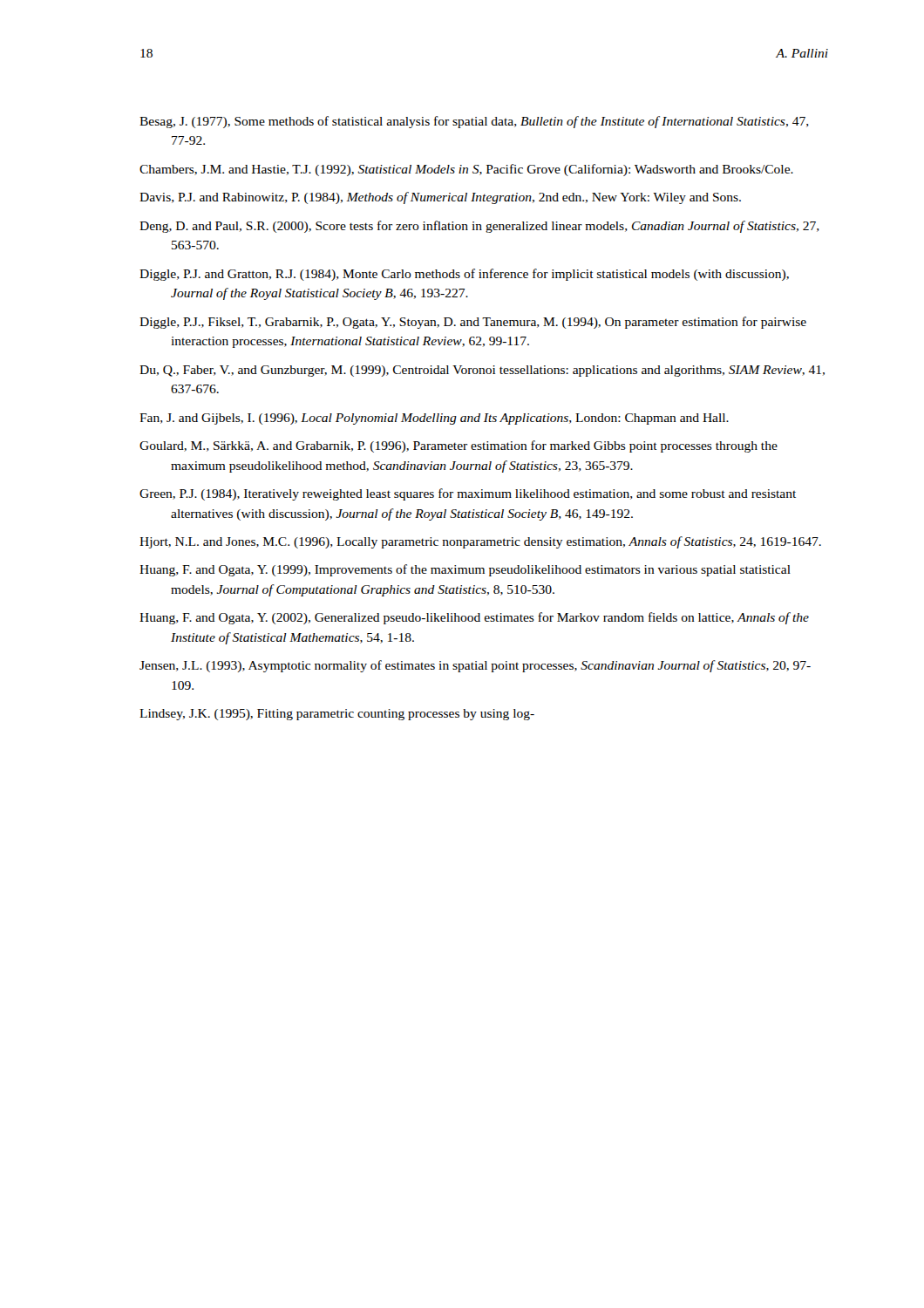Click on the list item that says "Diggle, P.J. and Gratton, R.J."
The height and width of the screenshot is (1308, 924).
click(x=464, y=283)
